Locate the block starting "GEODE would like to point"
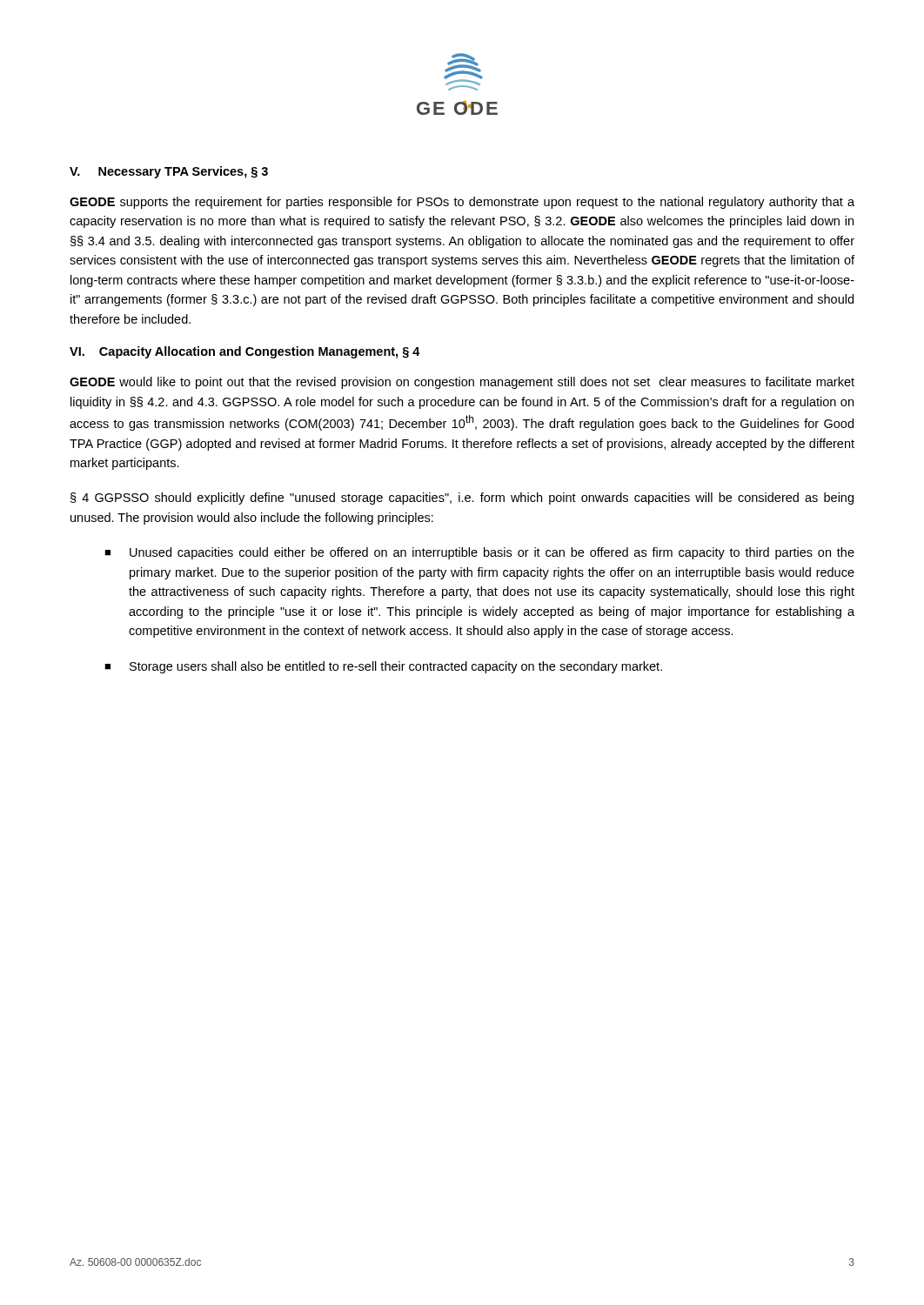Image resolution: width=924 pixels, height=1305 pixels. (462, 422)
